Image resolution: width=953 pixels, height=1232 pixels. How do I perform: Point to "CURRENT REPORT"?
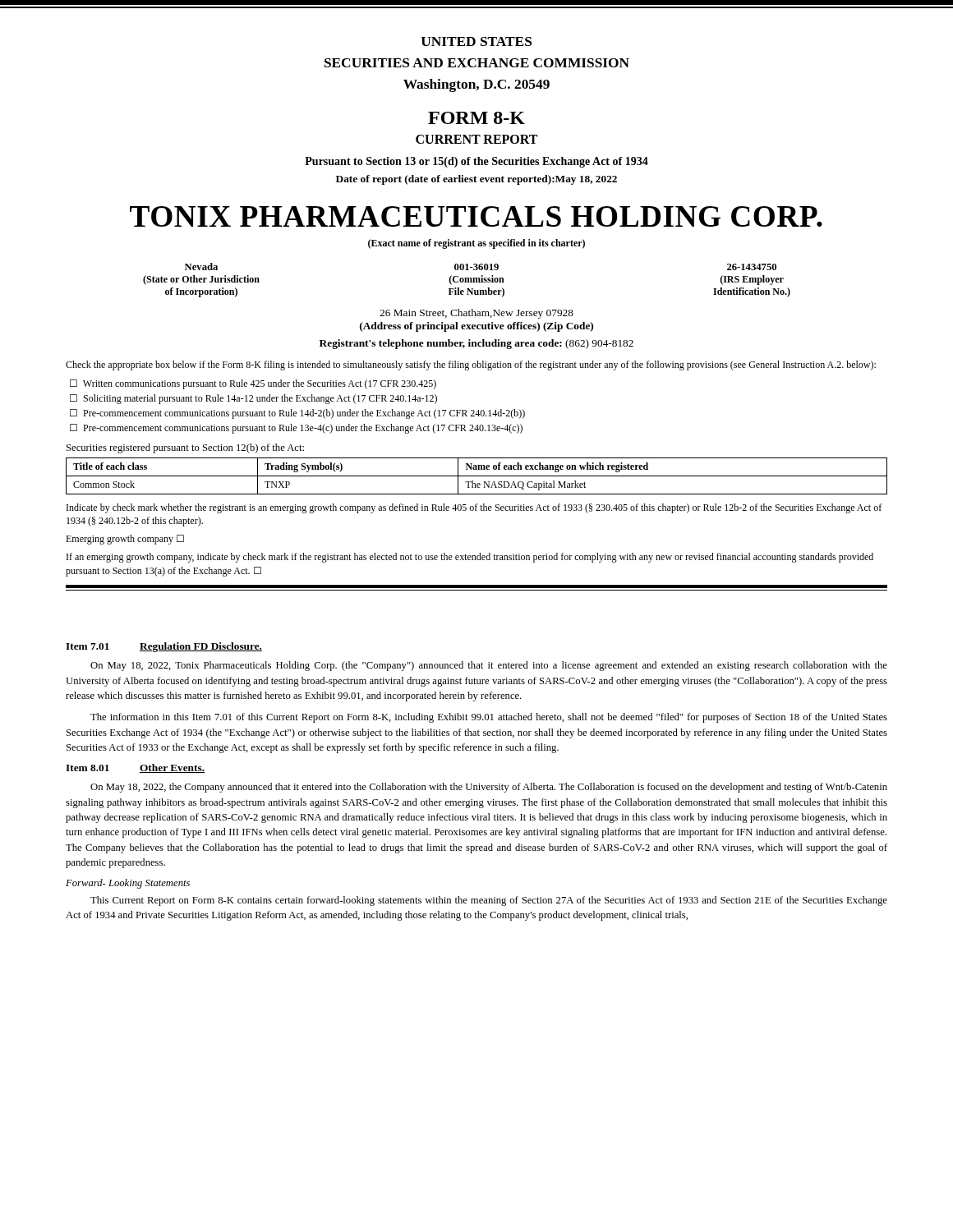pos(476,139)
